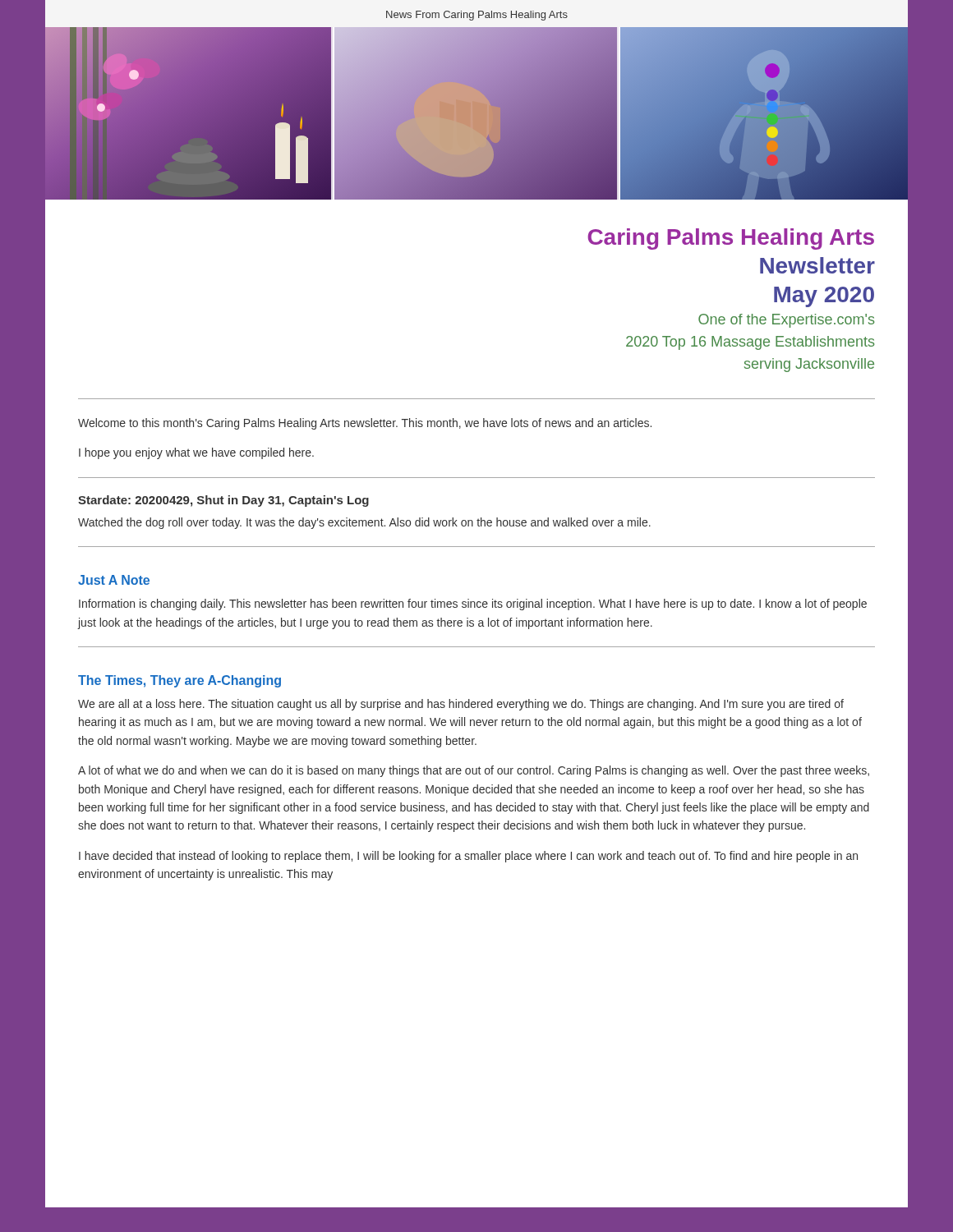Screen dimensions: 1232x953
Task: Click where it says "Just A Note"
Action: pos(114,580)
